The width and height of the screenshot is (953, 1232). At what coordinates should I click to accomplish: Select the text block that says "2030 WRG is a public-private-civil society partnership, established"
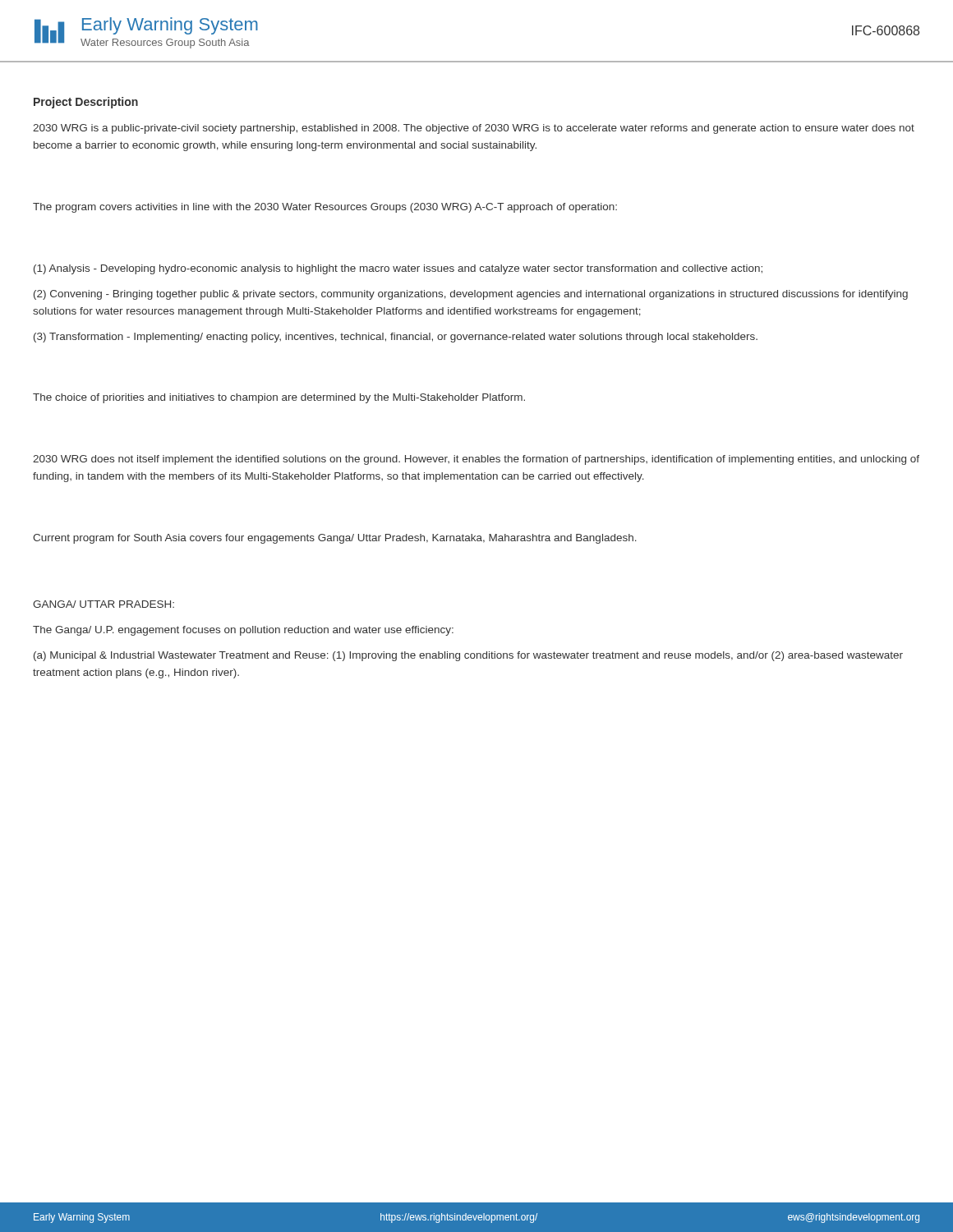[x=474, y=136]
